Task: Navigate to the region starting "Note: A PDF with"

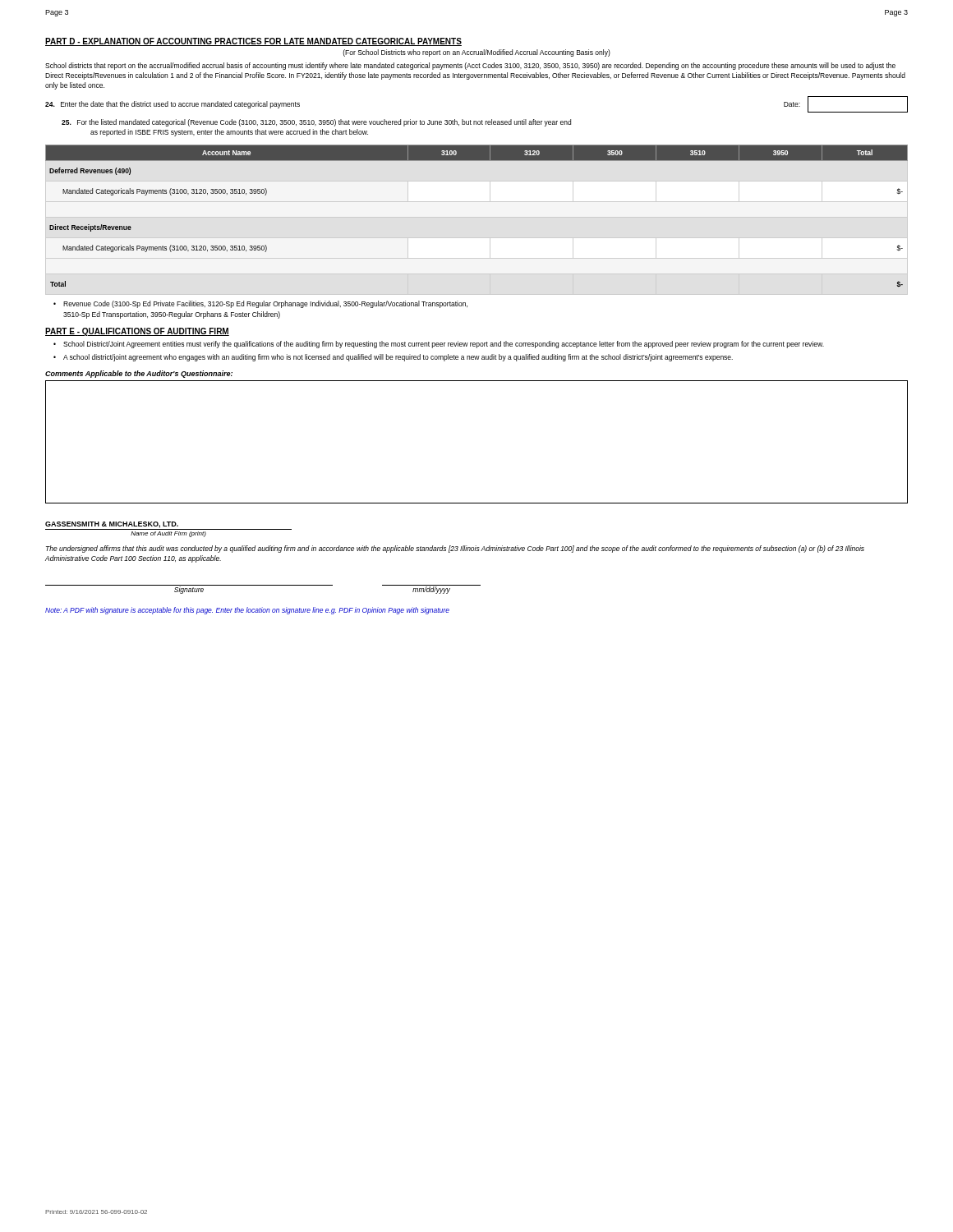Action: [x=247, y=610]
